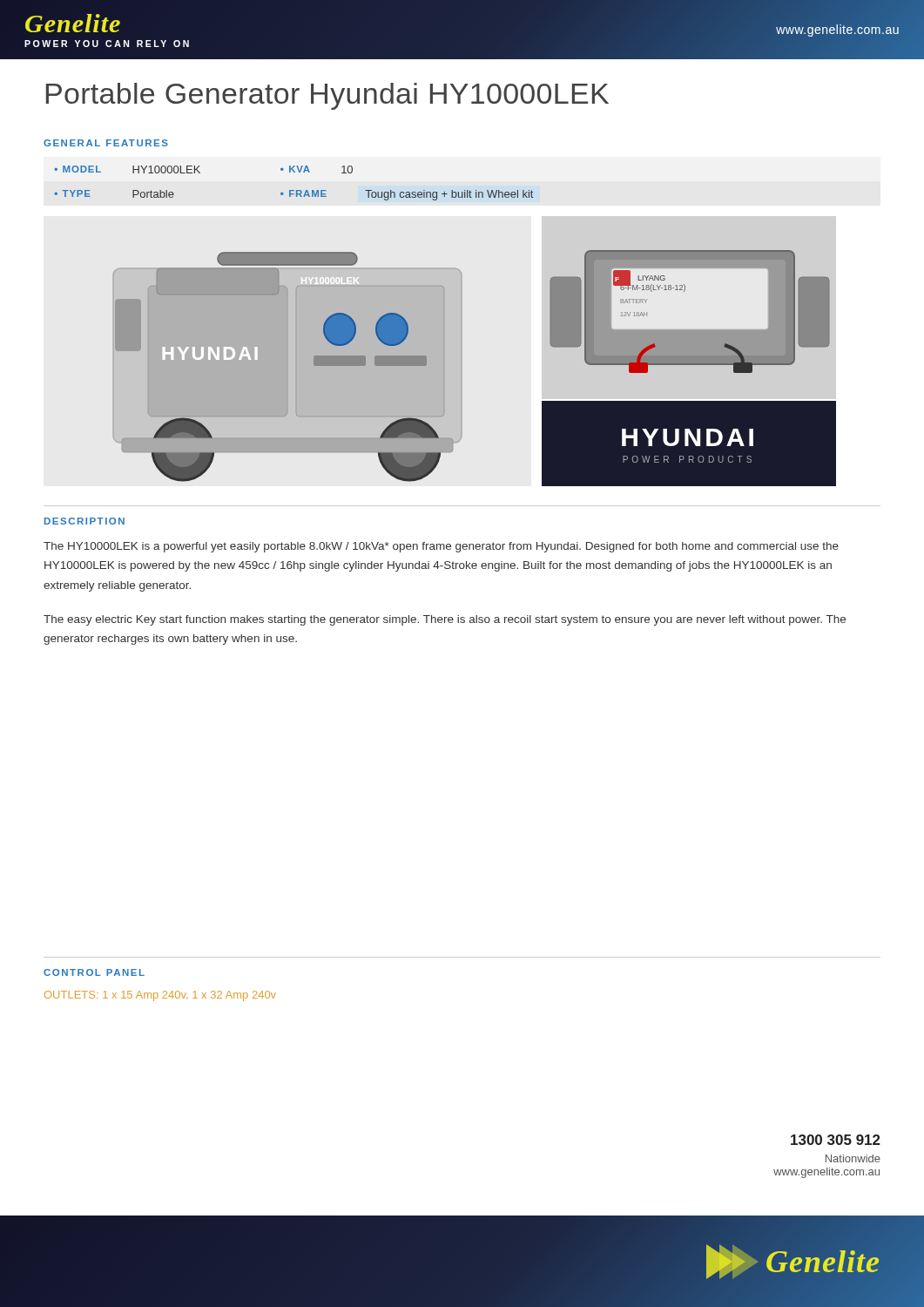The image size is (924, 1307).
Task: Locate the element starting "• MODEL HY10000LEK • KVA 10"
Action: (204, 169)
